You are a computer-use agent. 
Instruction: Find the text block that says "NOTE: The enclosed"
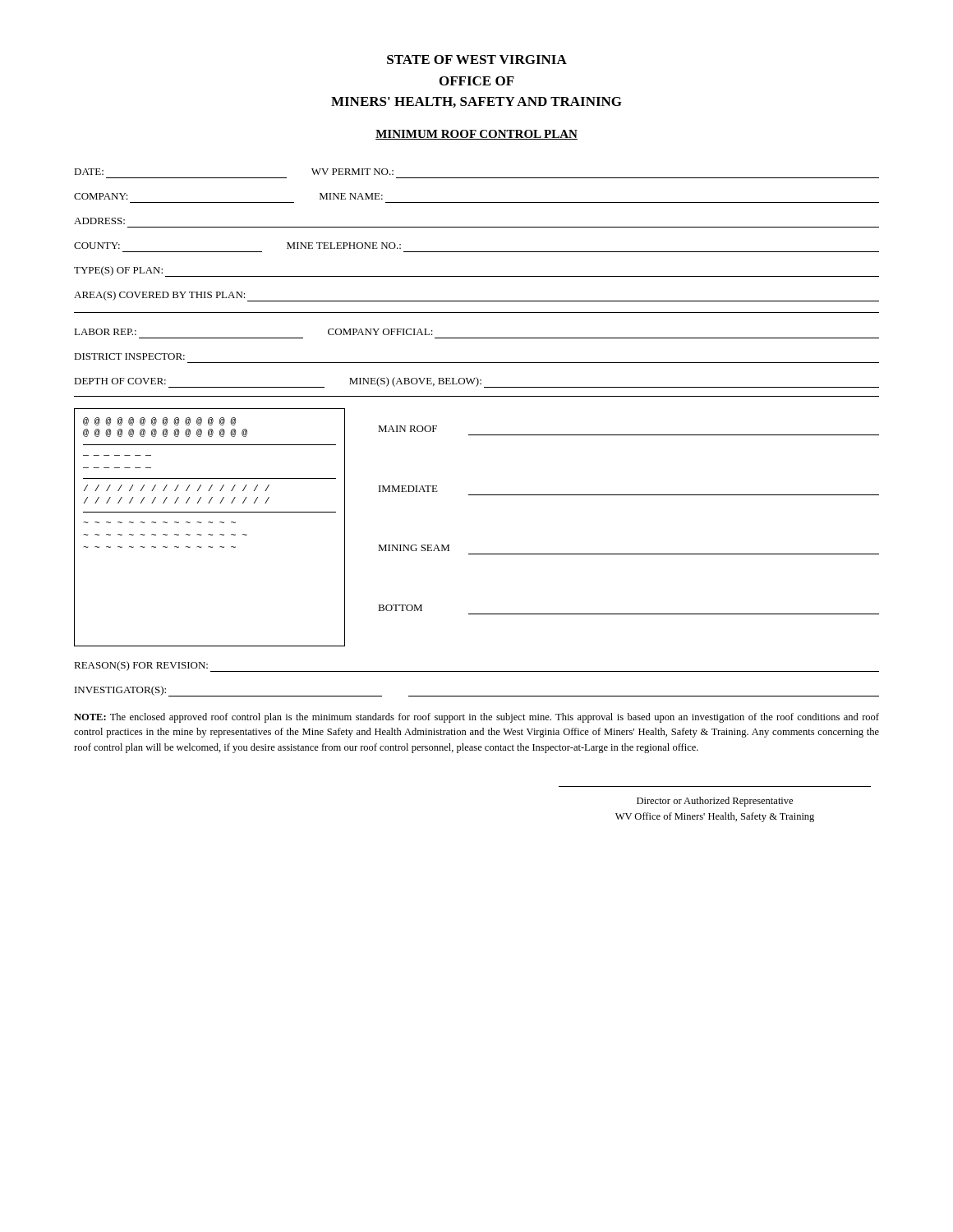coord(476,732)
